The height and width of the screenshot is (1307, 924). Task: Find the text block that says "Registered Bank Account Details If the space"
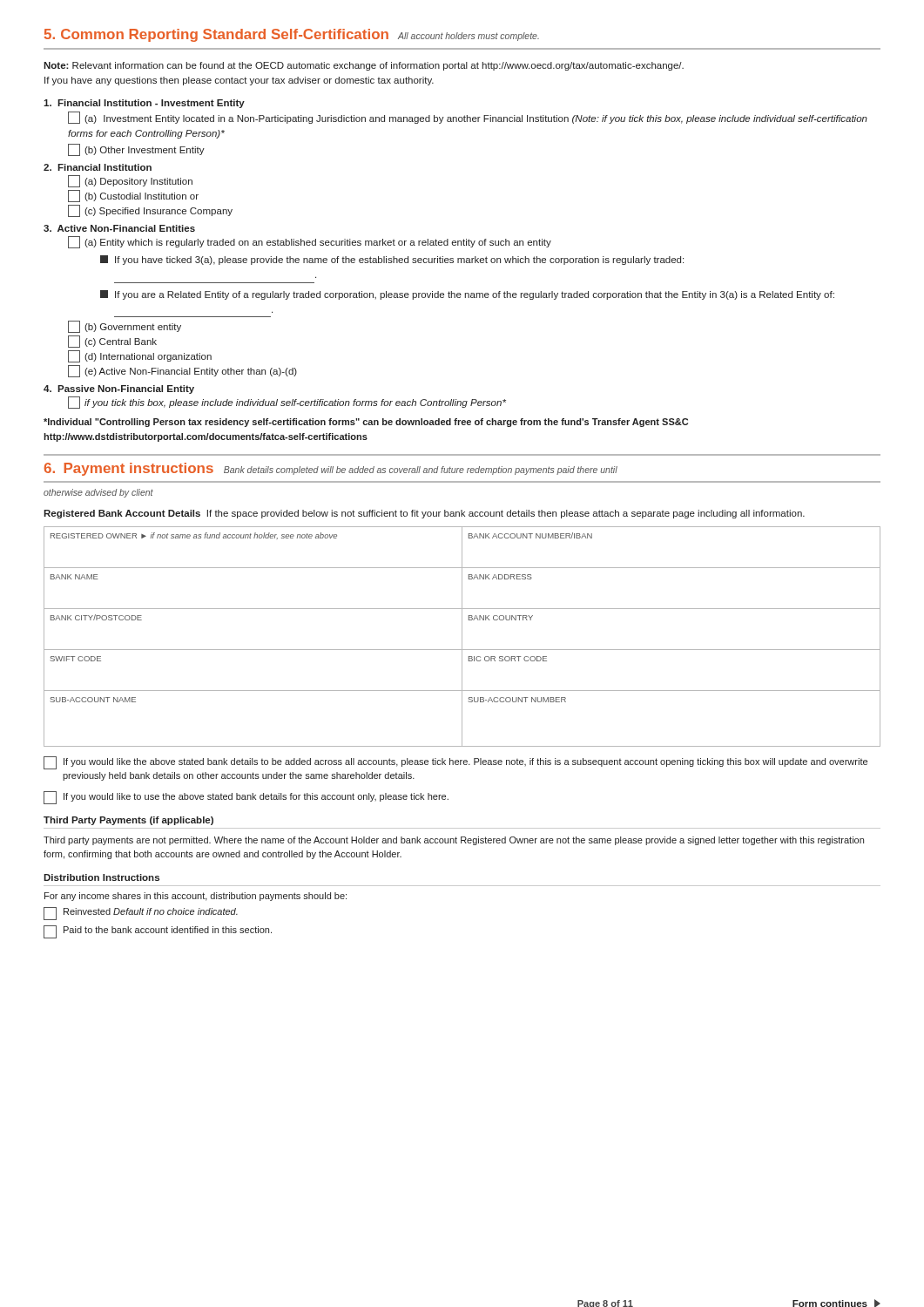(424, 513)
